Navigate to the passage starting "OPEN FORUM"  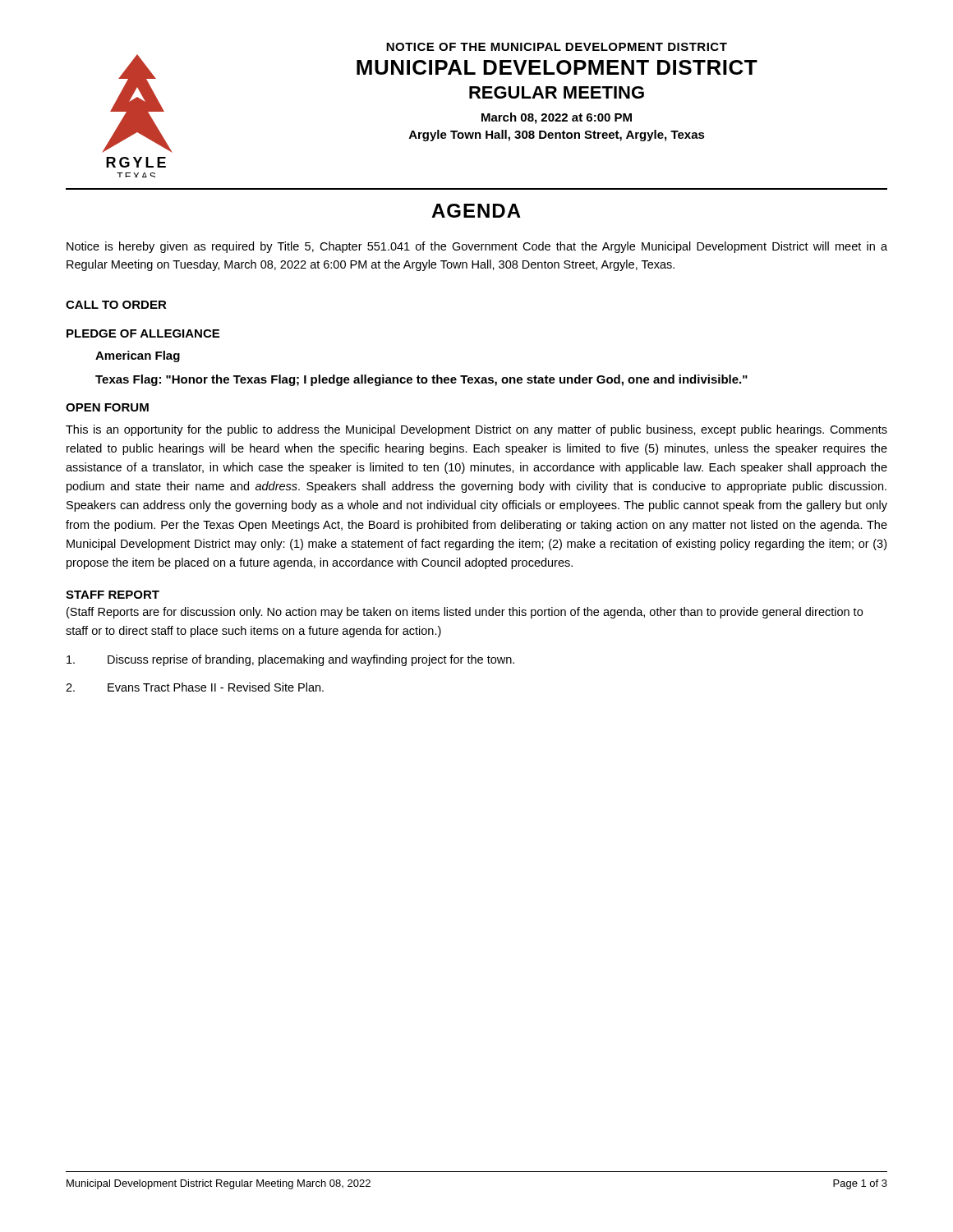pyautogui.click(x=107, y=407)
